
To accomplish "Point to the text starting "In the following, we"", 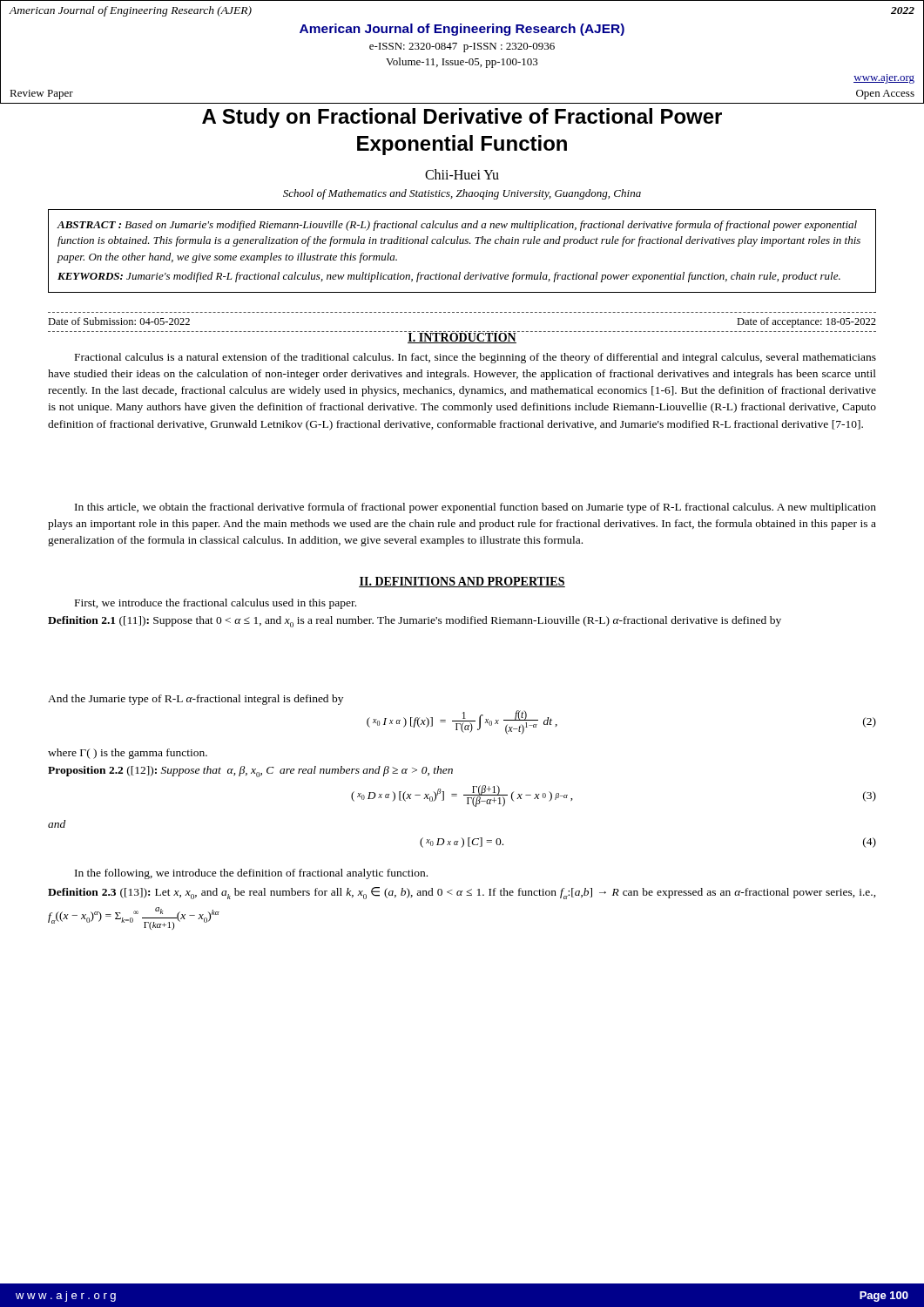I will coord(251,873).
